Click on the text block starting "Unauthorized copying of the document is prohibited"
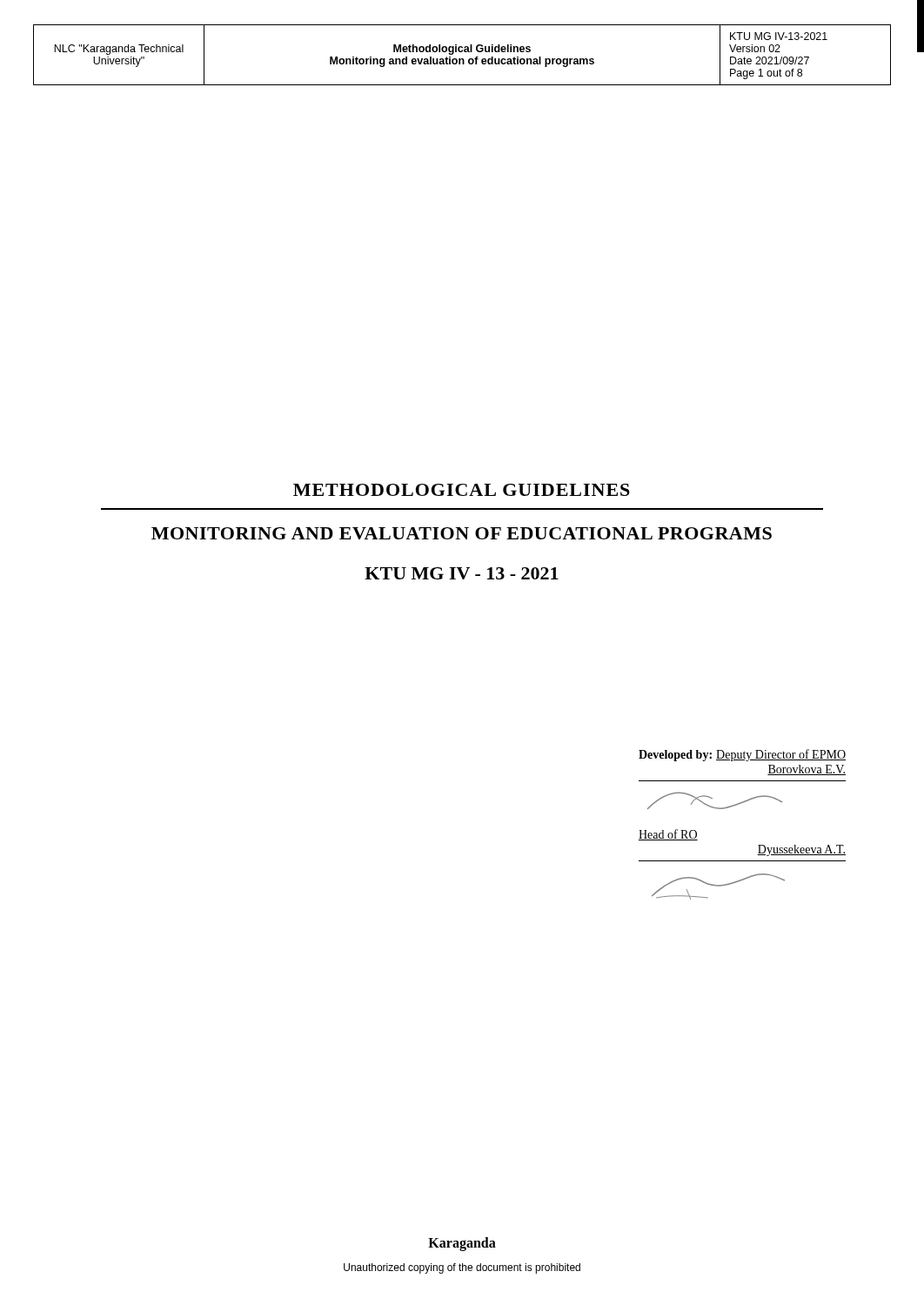Viewport: 924px width, 1305px height. [462, 1268]
